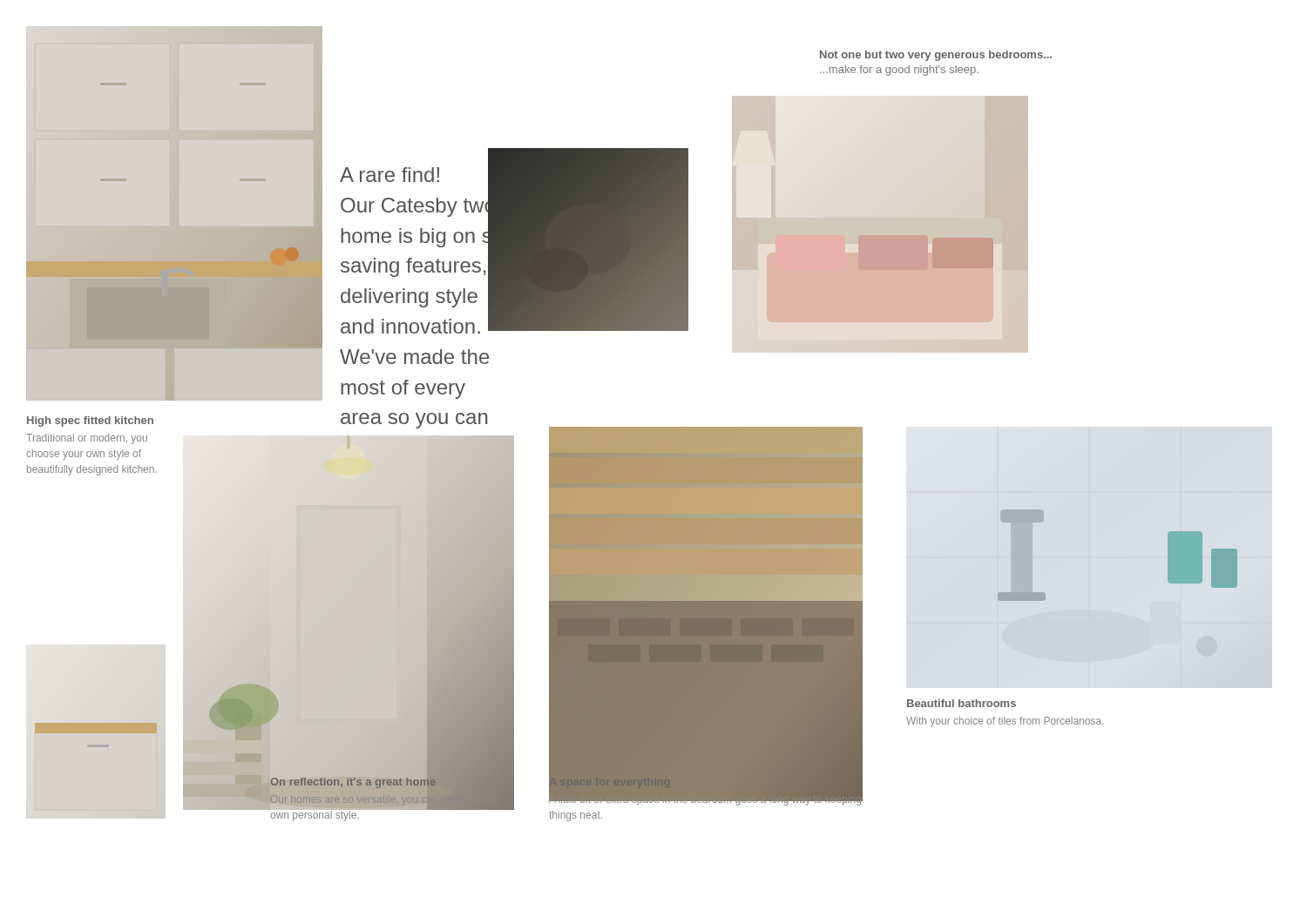Find the caption on this page that starts "A space for everything A"

pos(706,799)
